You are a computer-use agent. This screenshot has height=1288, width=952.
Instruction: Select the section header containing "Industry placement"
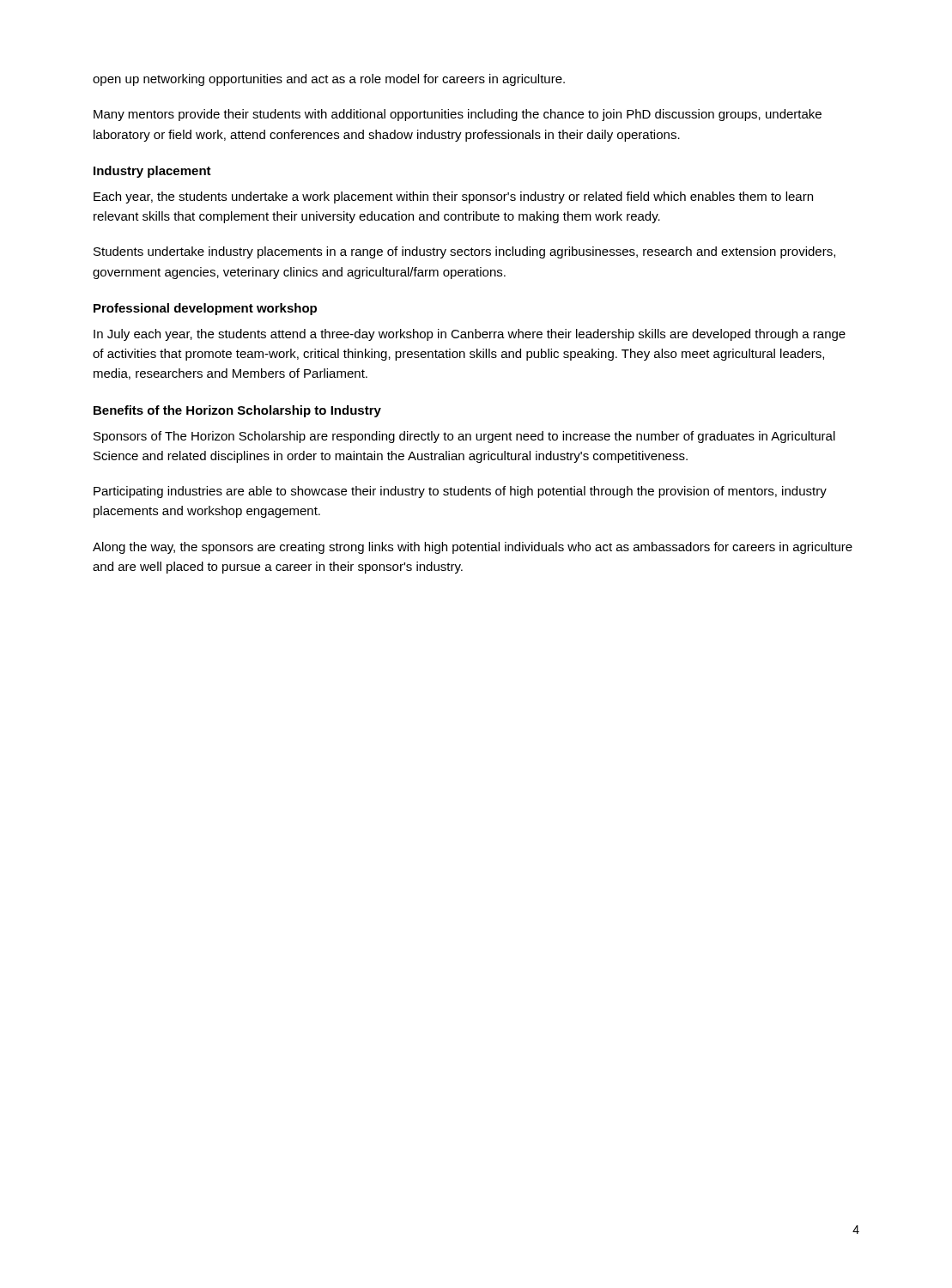click(152, 170)
